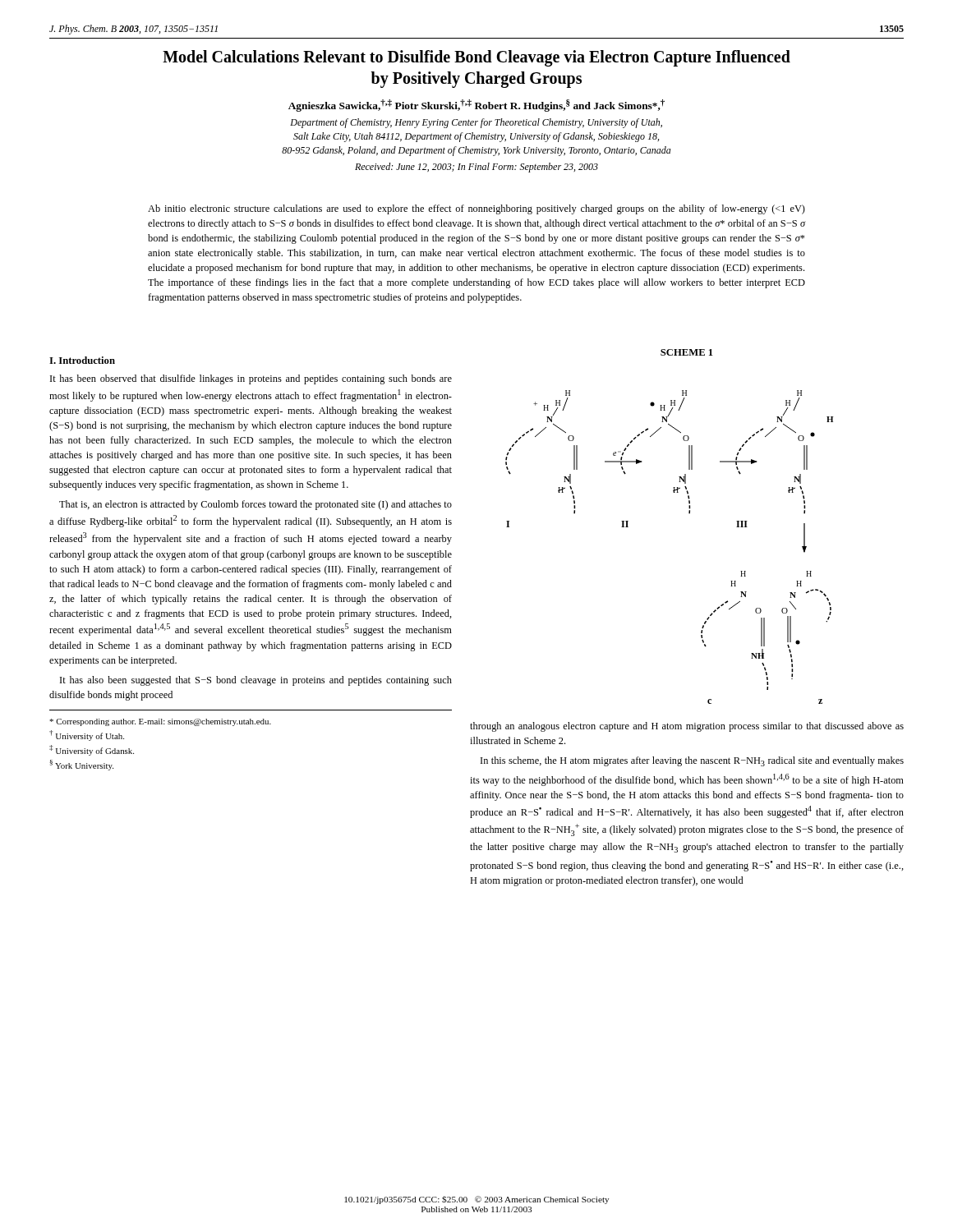Click the illustration
This screenshot has width=953, height=1232.
point(687,538)
